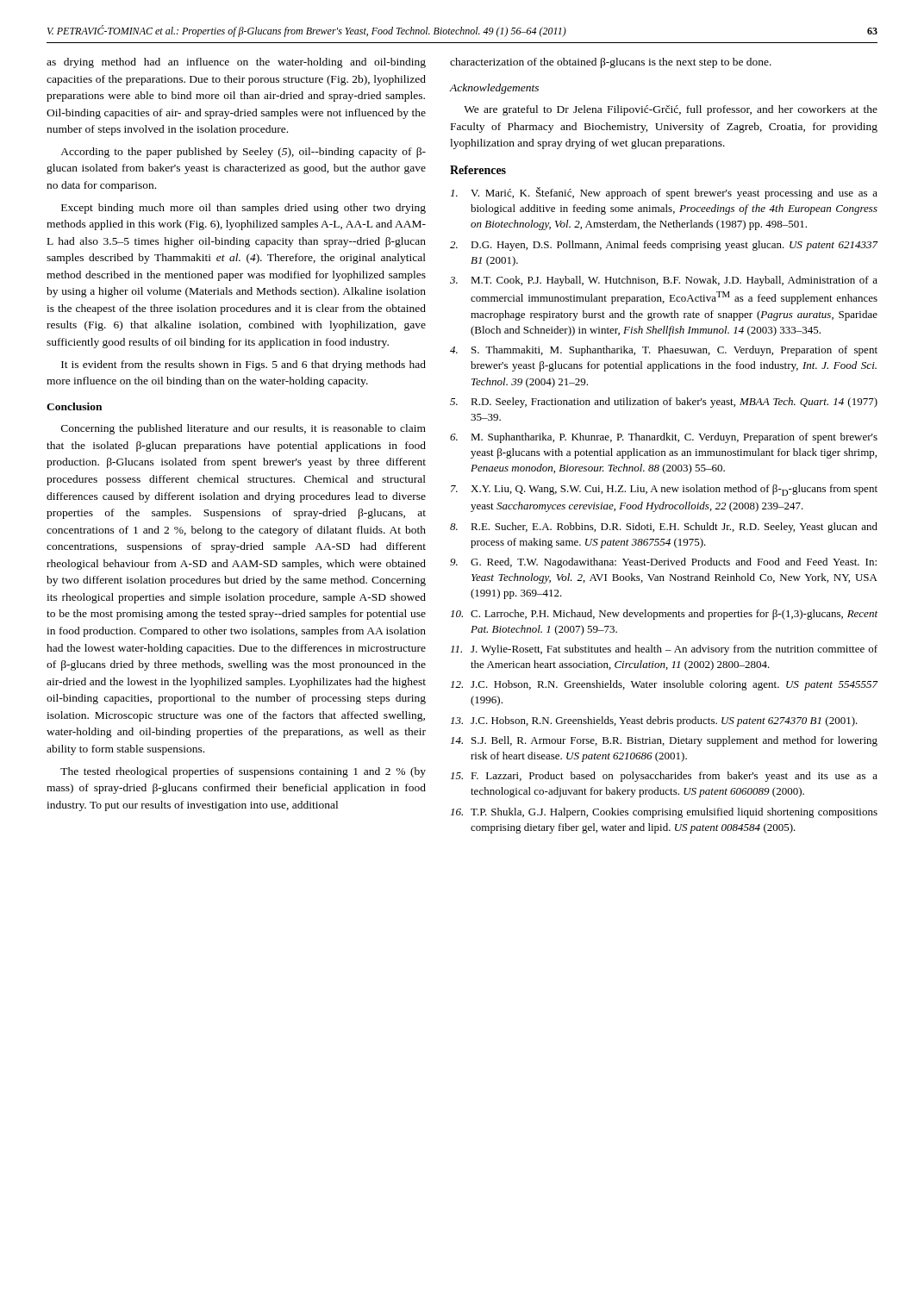The width and height of the screenshot is (924, 1293).
Task: Click on the region starting "Concerning the published literature and our results,"
Action: coord(236,617)
